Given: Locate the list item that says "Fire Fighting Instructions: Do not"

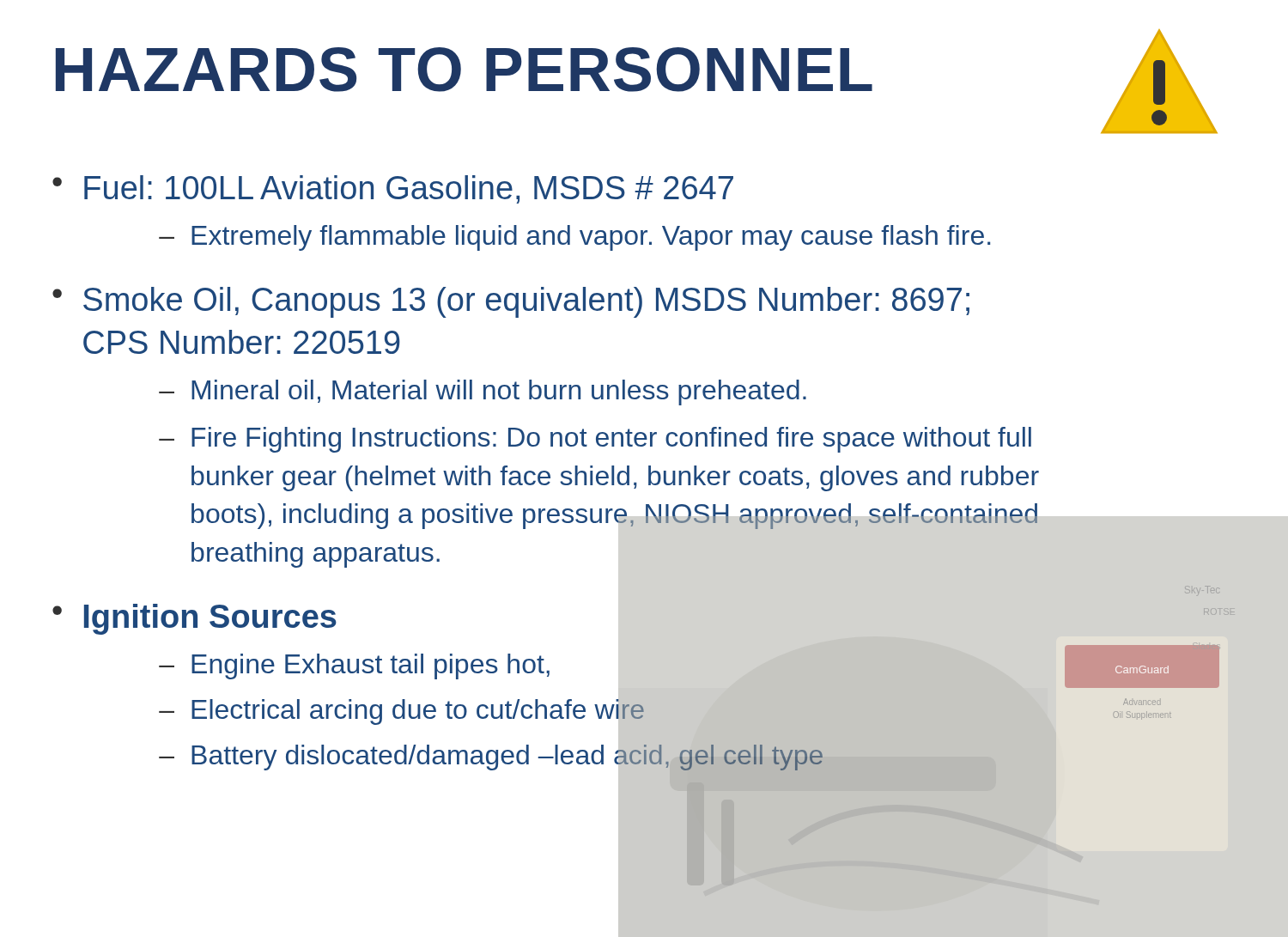Looking at the screenshot, I should click(x=614, y=495).
